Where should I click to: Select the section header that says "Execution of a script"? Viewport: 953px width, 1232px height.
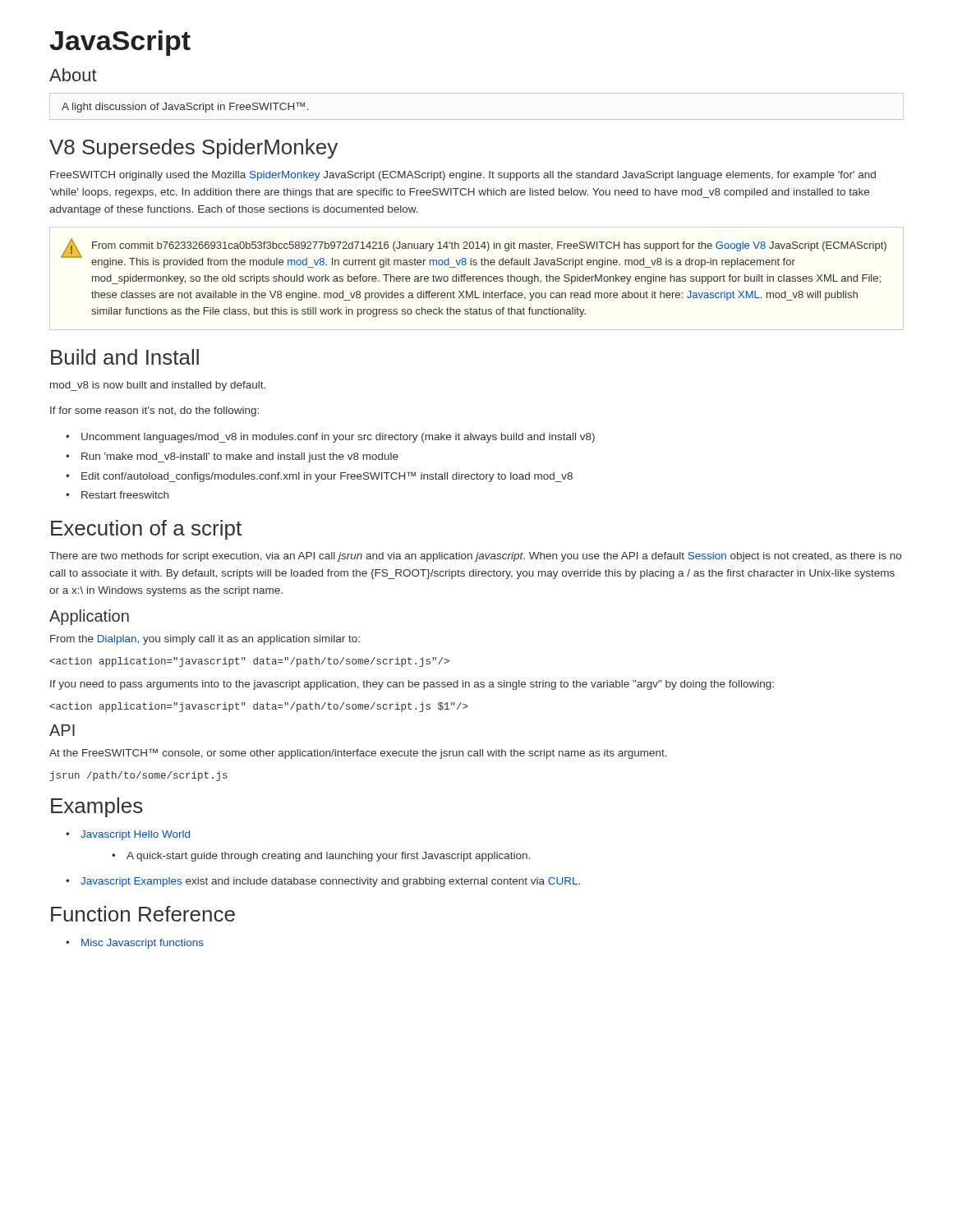click(146, 530)
